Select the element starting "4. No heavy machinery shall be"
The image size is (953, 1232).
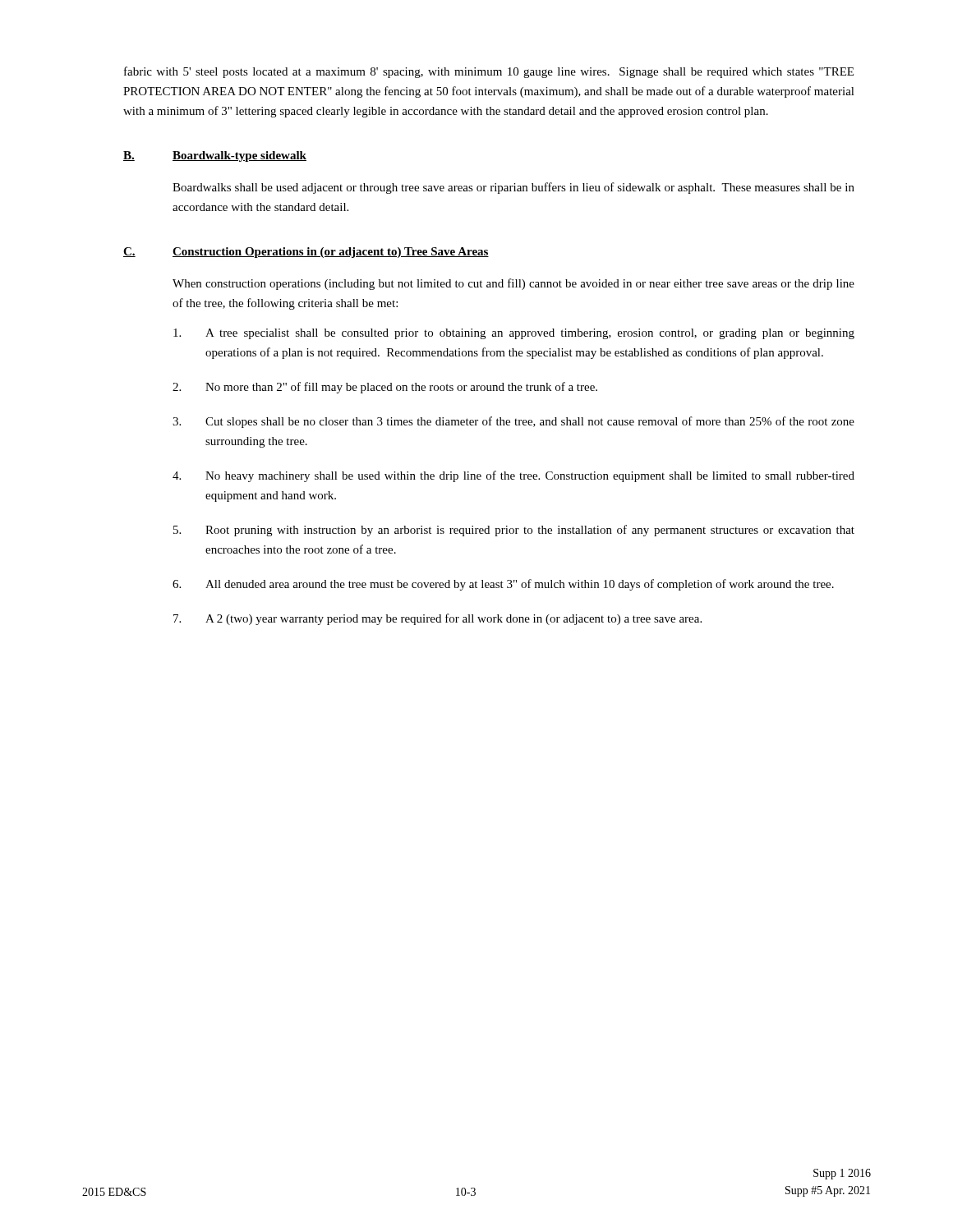[513, 485]
